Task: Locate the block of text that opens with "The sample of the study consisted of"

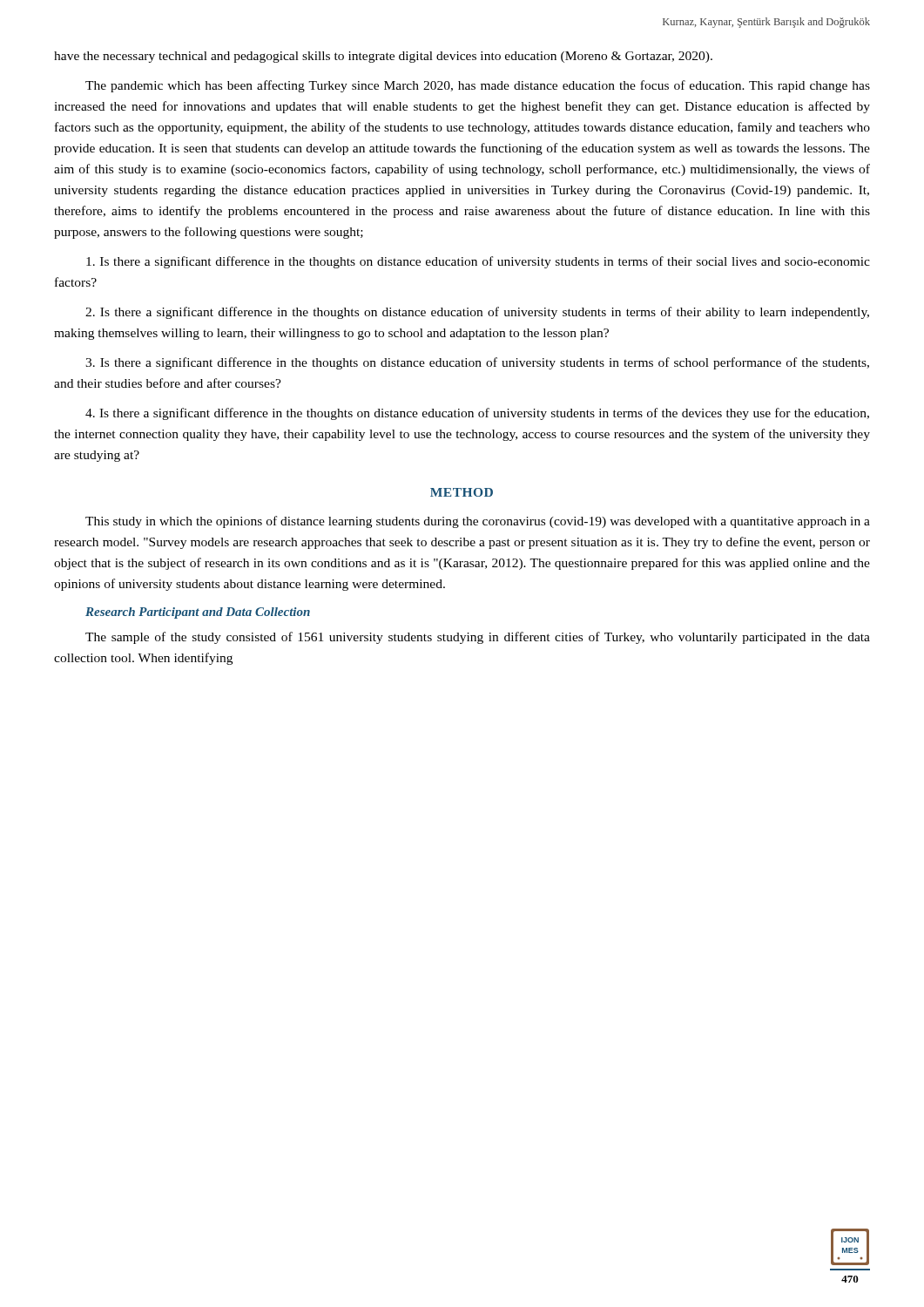Action: coord(462,648)
